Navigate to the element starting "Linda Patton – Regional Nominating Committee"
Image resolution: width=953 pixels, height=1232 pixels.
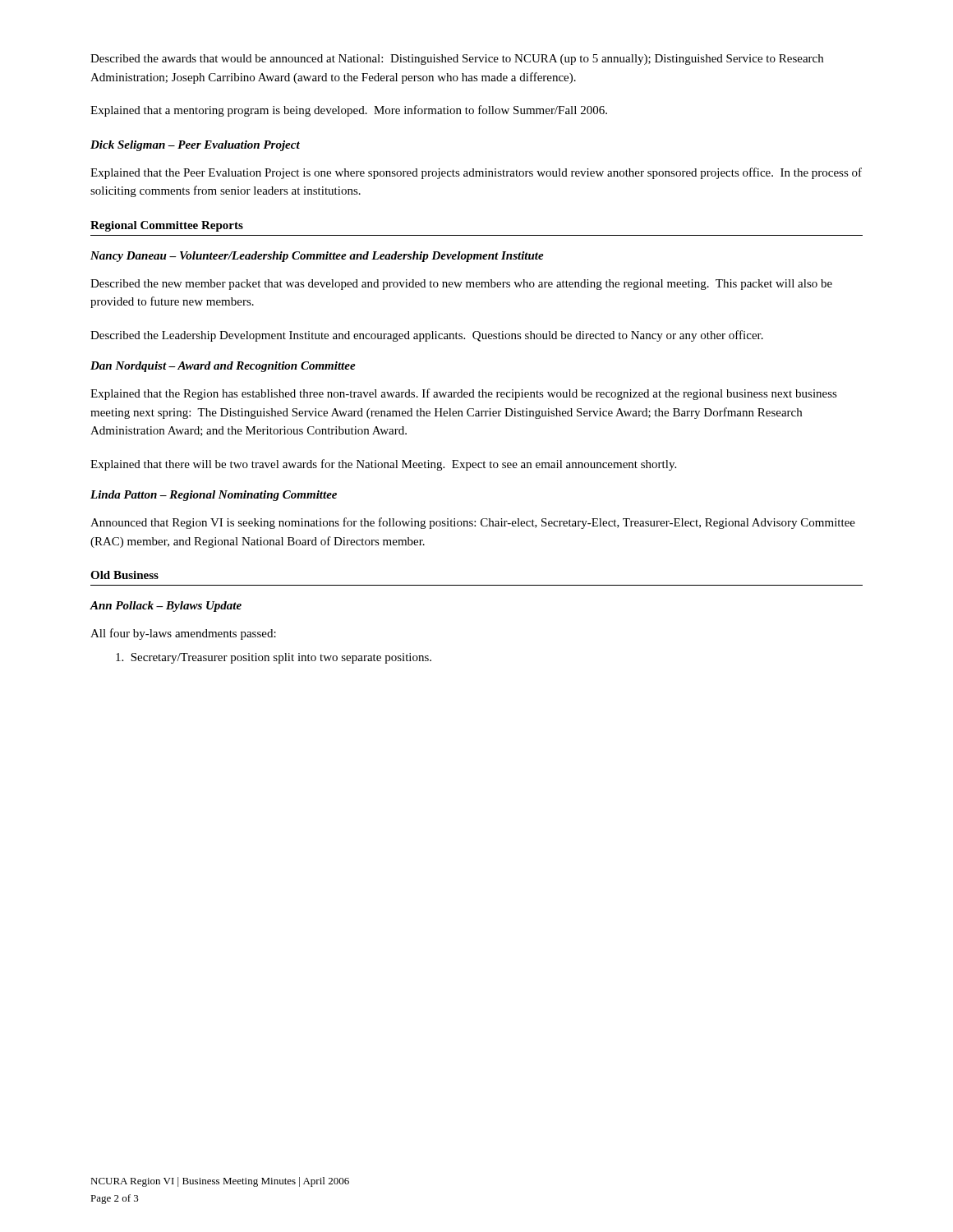[214, 494]
